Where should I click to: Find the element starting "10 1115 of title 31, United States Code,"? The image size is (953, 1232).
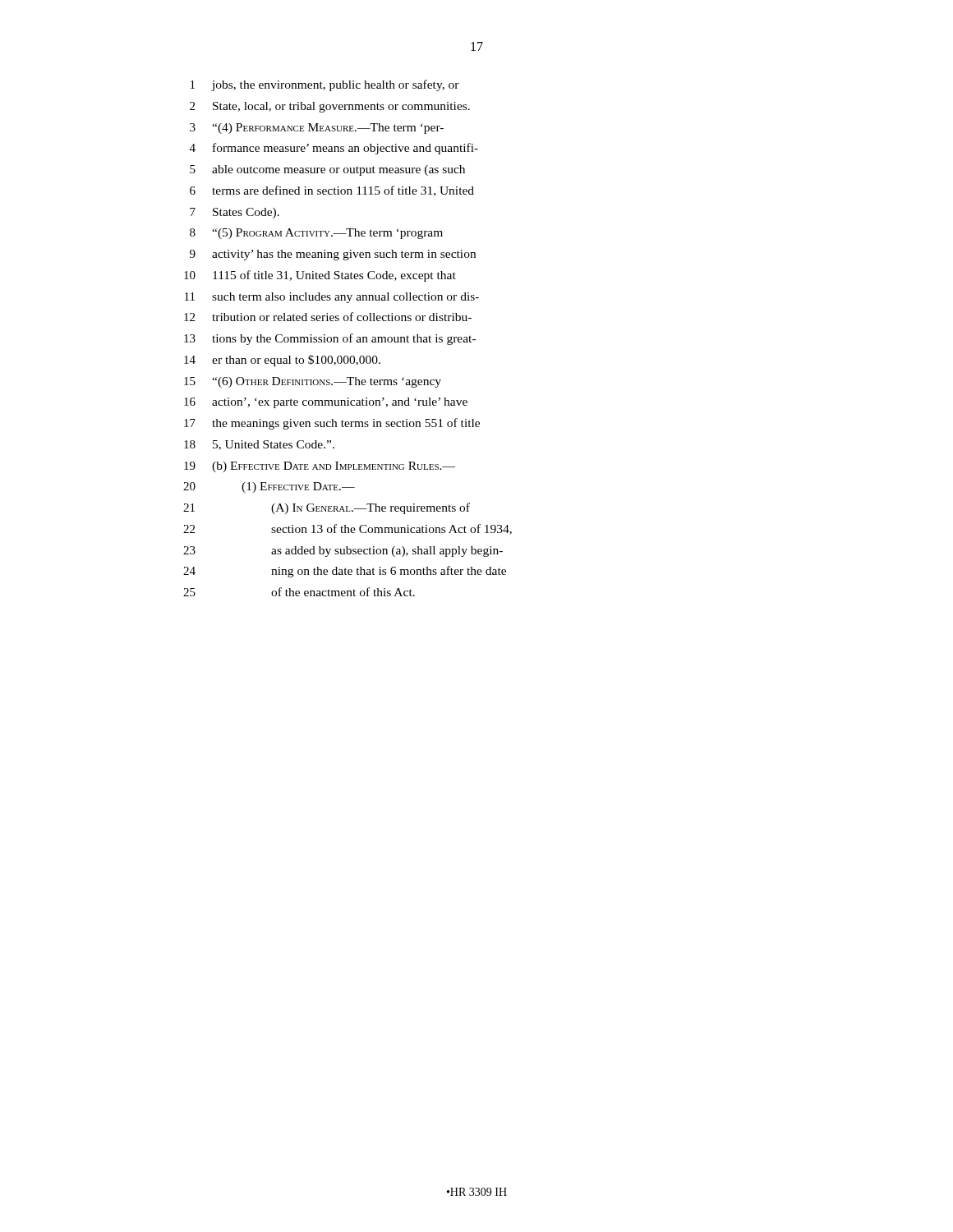tap(320, 276)
